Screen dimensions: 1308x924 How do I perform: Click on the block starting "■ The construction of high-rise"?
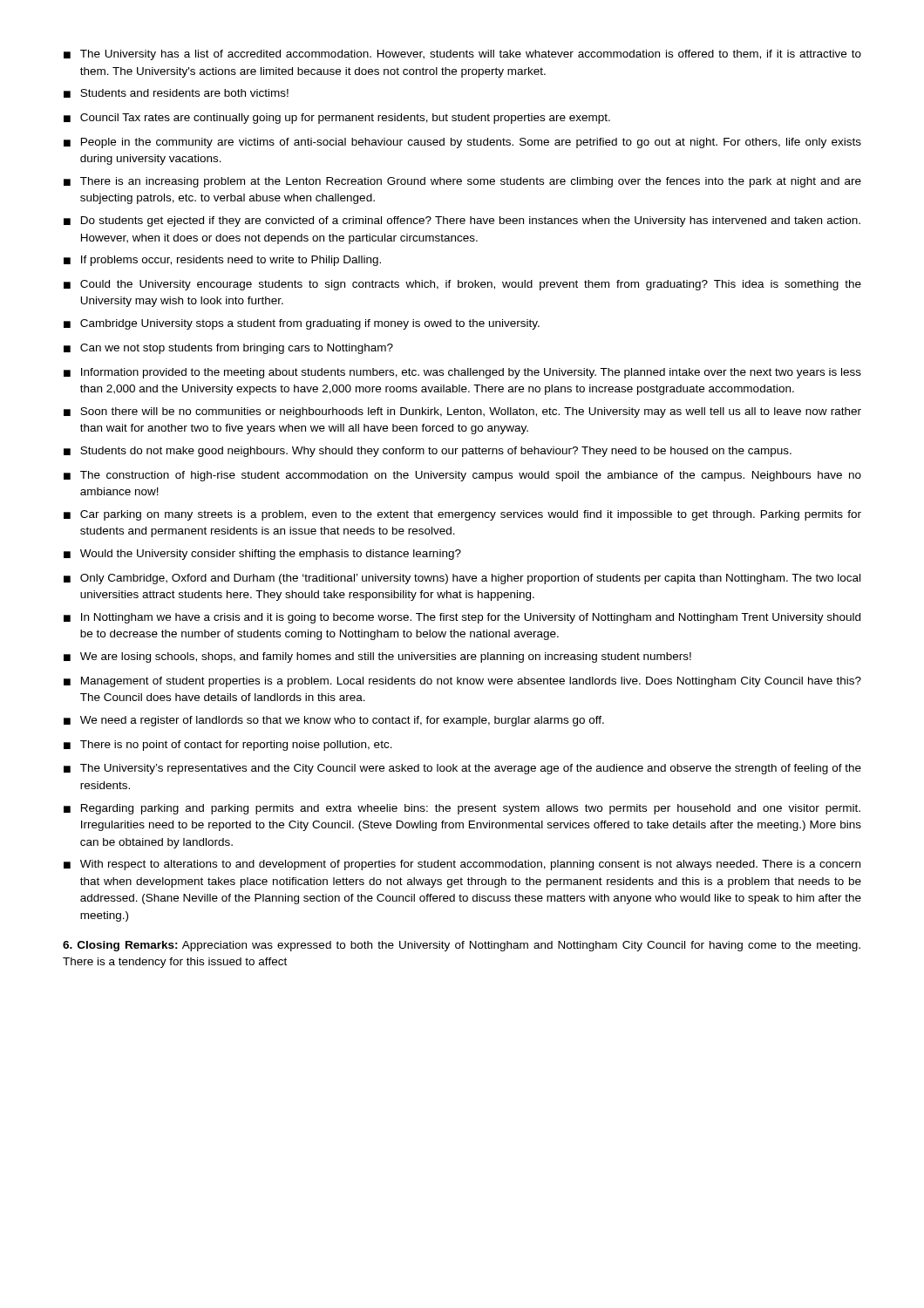click(462, 483)
